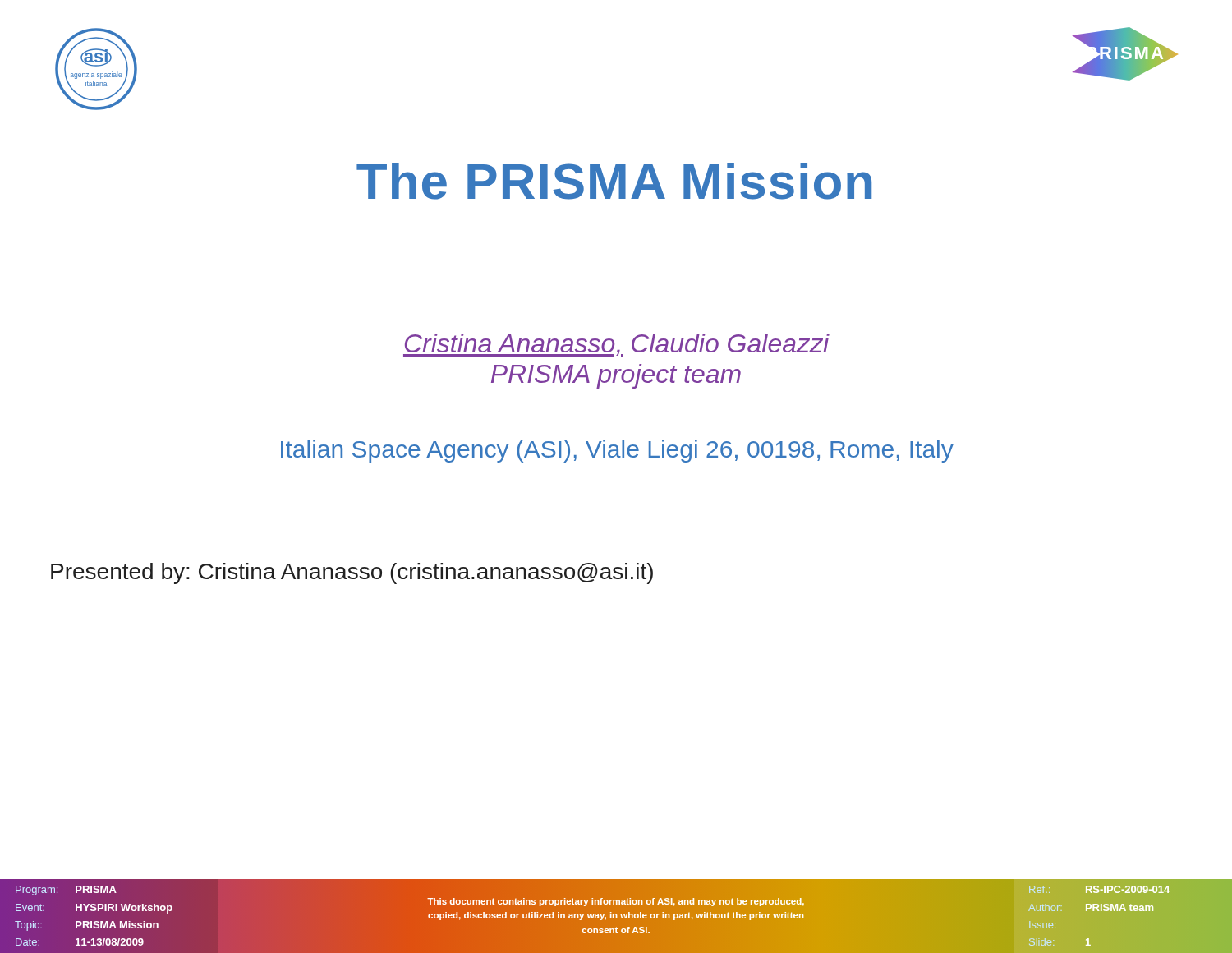1232x953 pixels.
Task: Select the text block with the text "Presented by: Cristina Ananasso"
Action: [352, 571]
